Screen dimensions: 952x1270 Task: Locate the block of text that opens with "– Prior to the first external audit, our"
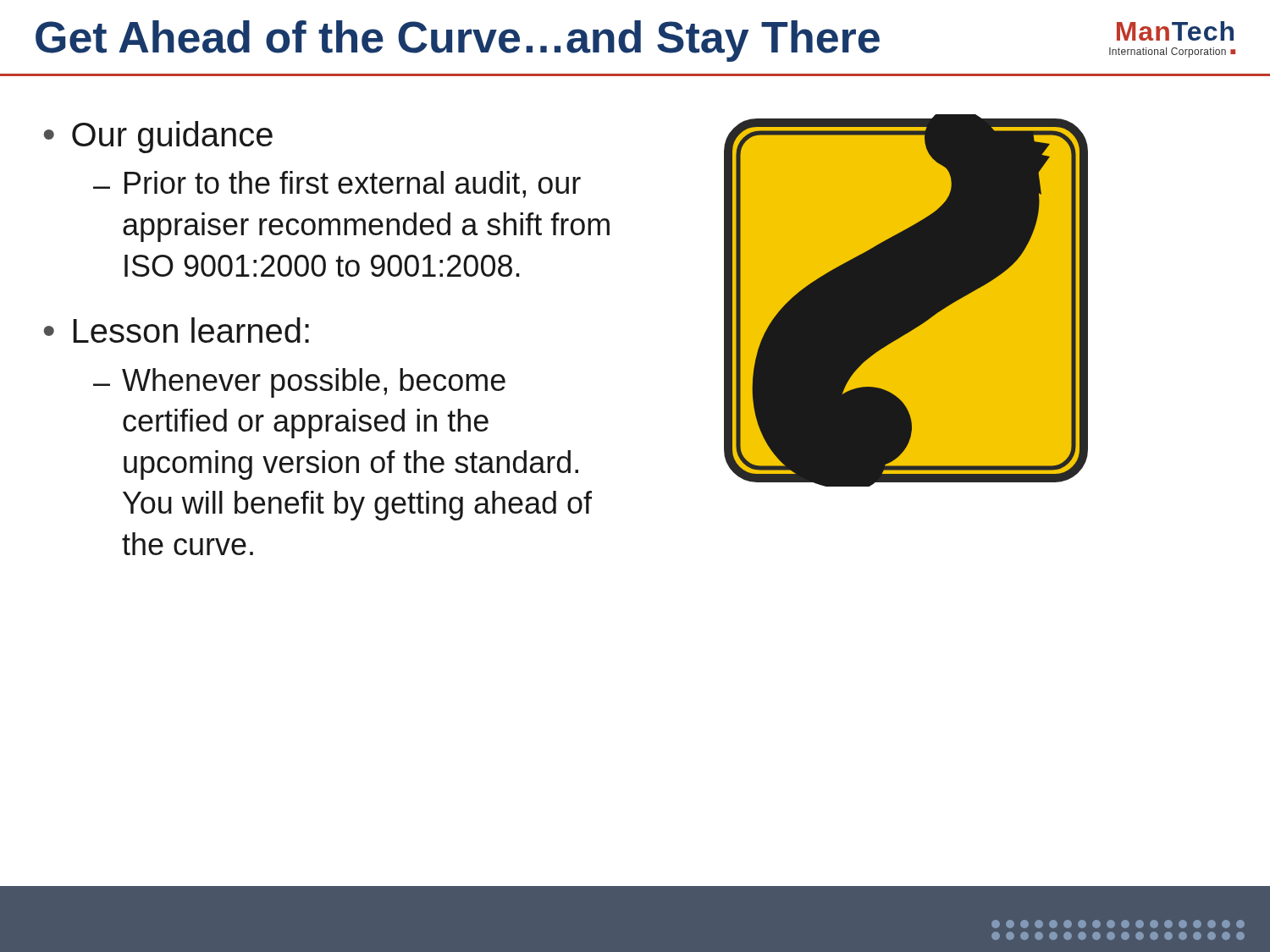[x=356, y=225]
